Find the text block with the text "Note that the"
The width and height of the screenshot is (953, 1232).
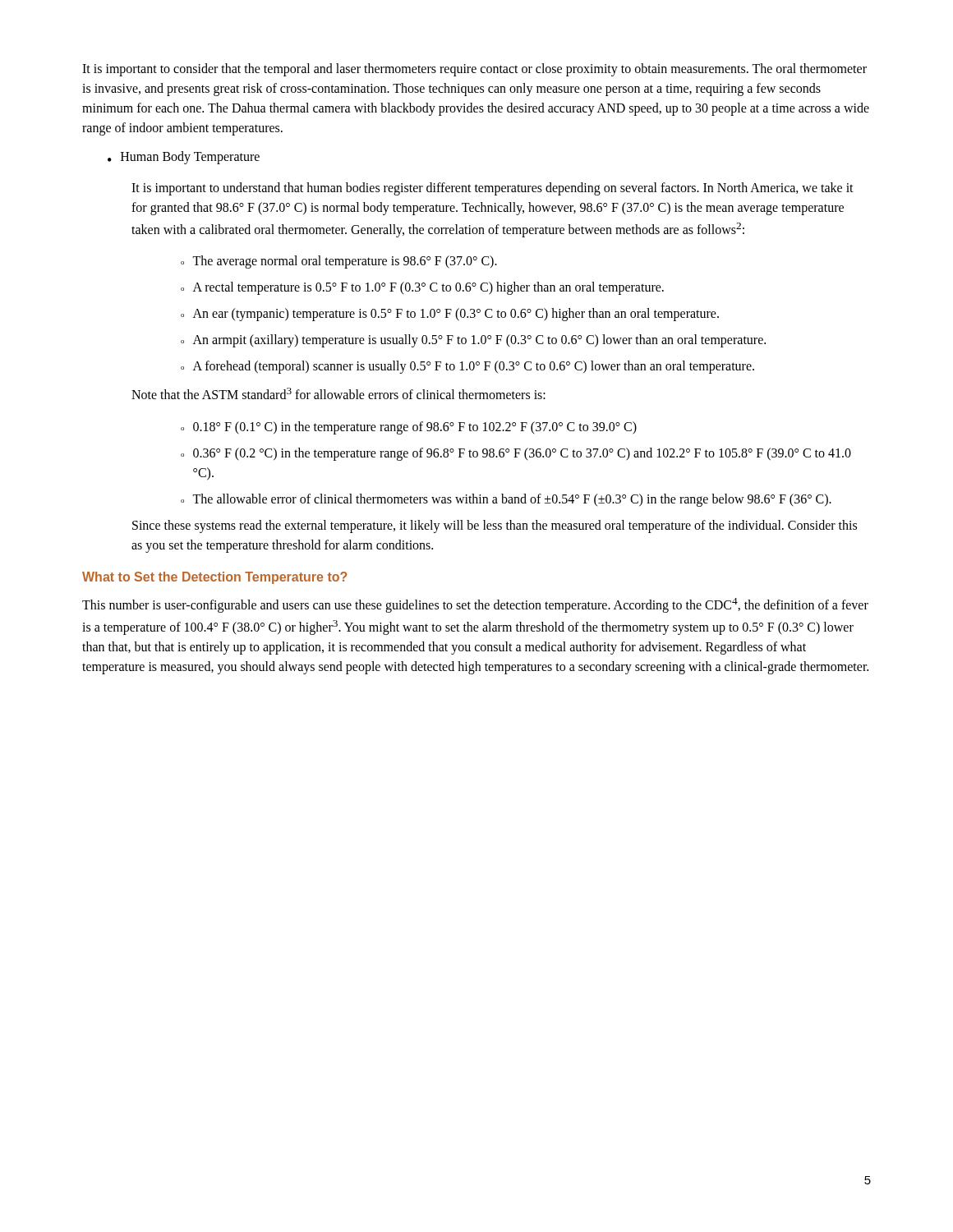pos(339,393)
